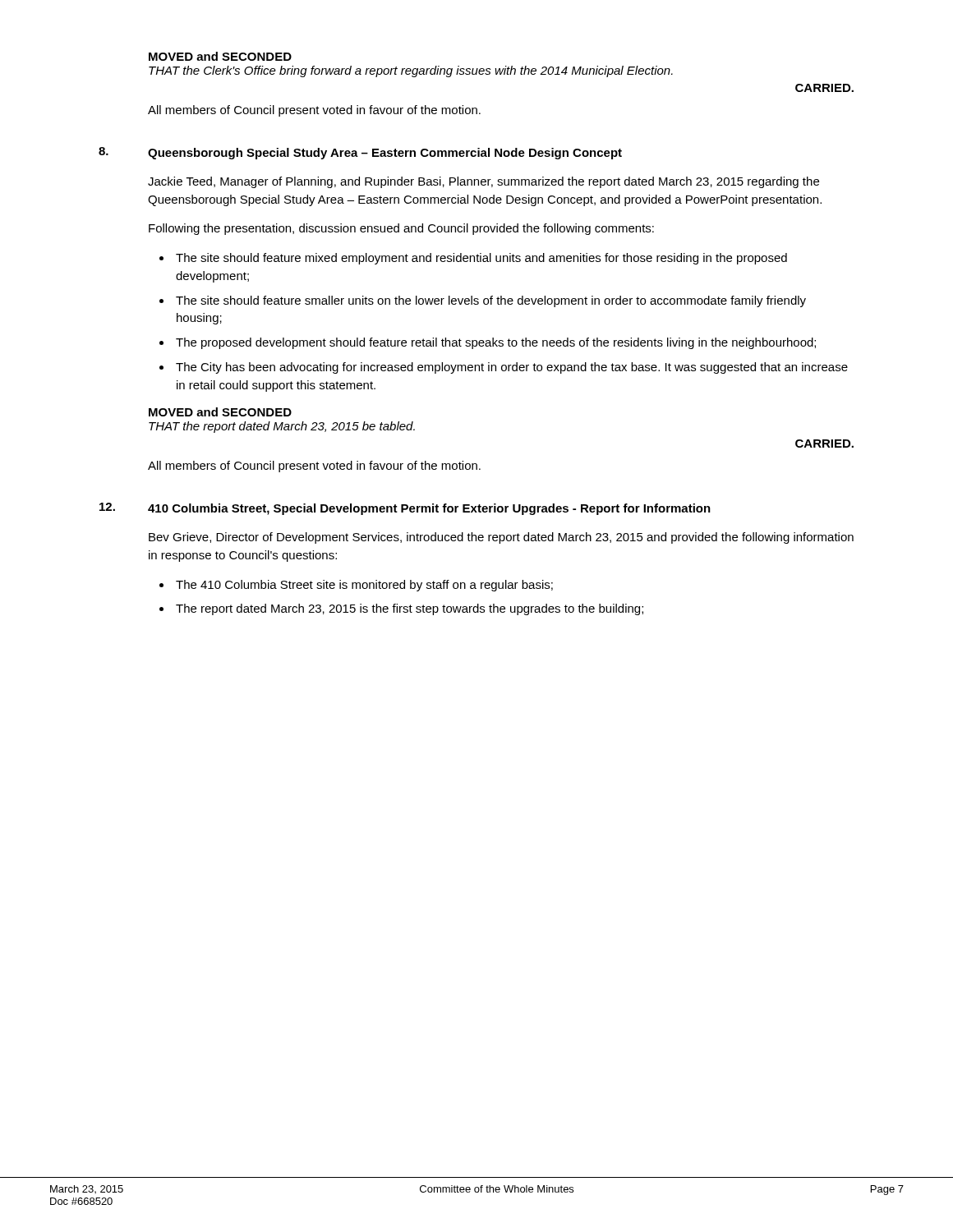This screenshot has width=953, height=1232.
Task: Find the element starting "The proposed development should"
Action: click(x=496, y=342)
